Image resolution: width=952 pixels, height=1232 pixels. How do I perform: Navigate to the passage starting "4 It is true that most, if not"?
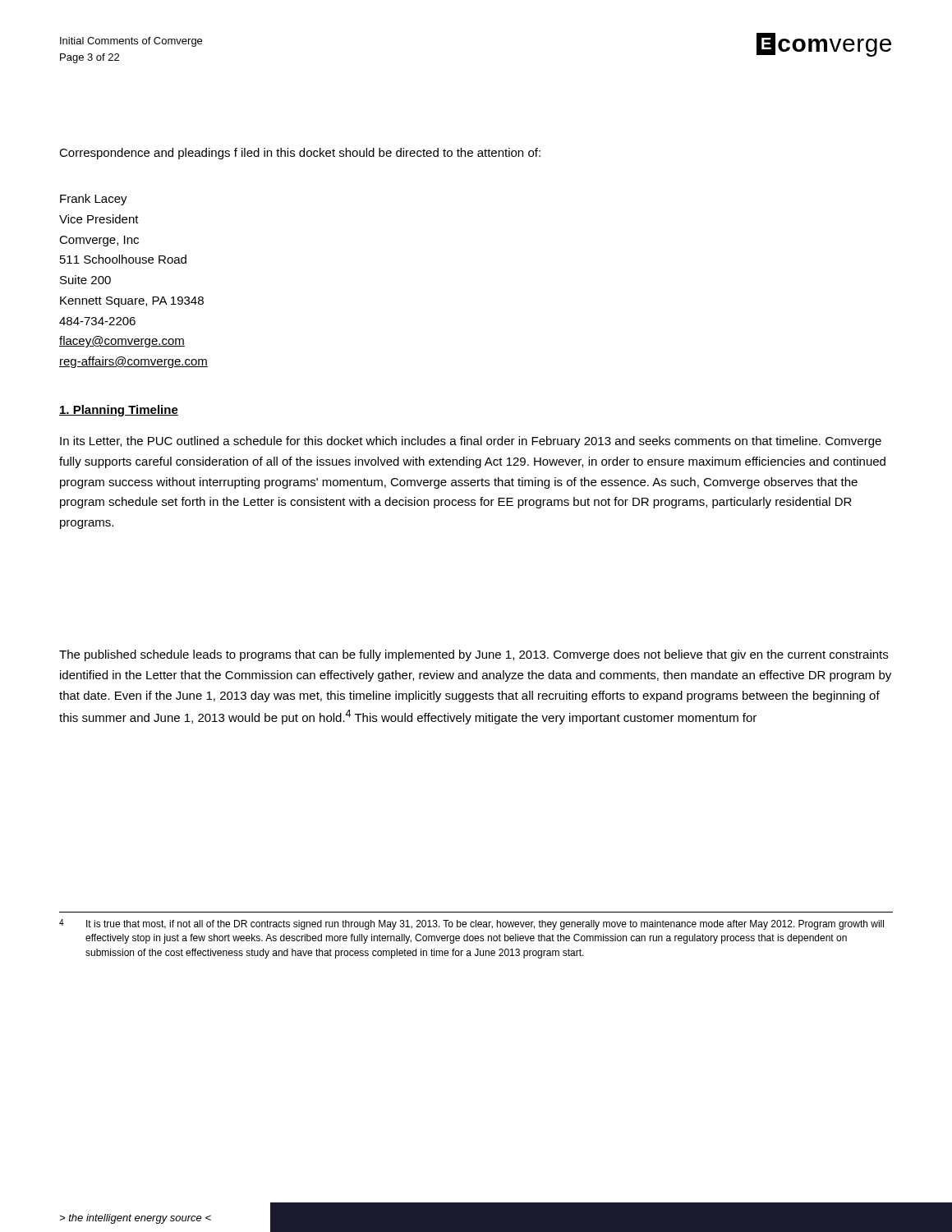click(476, 939)
